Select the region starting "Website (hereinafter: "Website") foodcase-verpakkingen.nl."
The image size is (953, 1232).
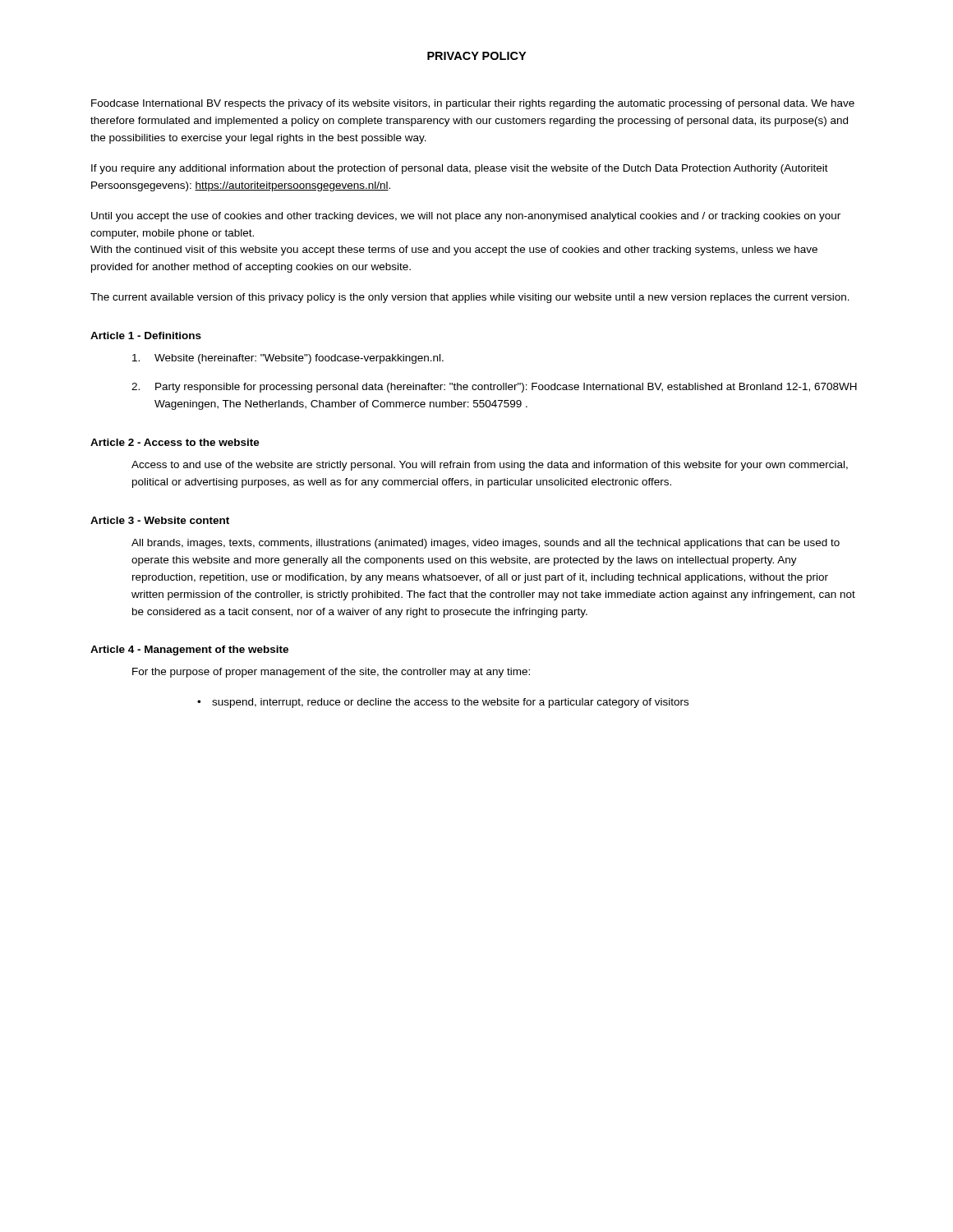tap(288, 359)
